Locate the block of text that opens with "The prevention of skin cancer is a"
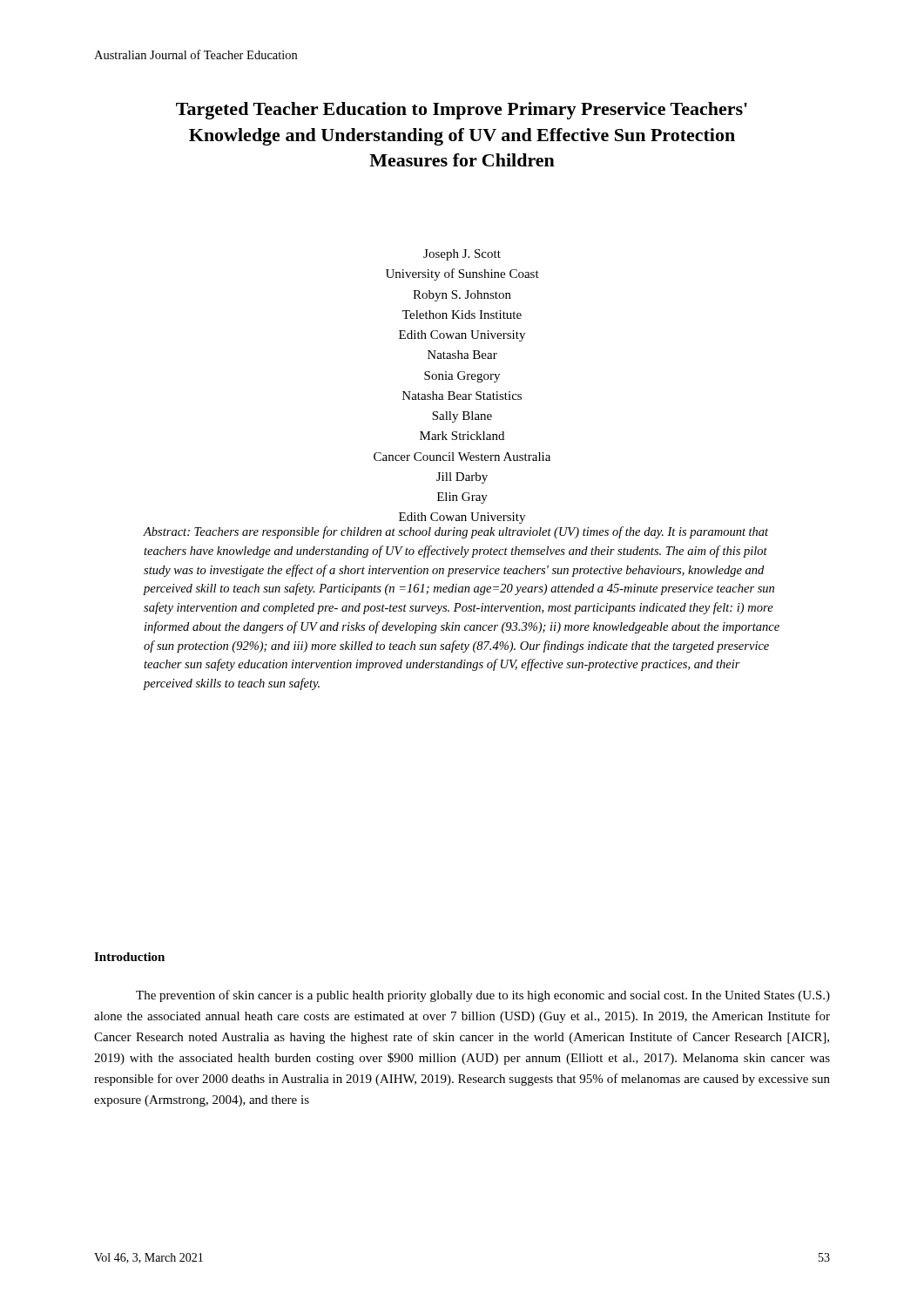This screenshot has height=1307, width=924. coord(462,1047)
